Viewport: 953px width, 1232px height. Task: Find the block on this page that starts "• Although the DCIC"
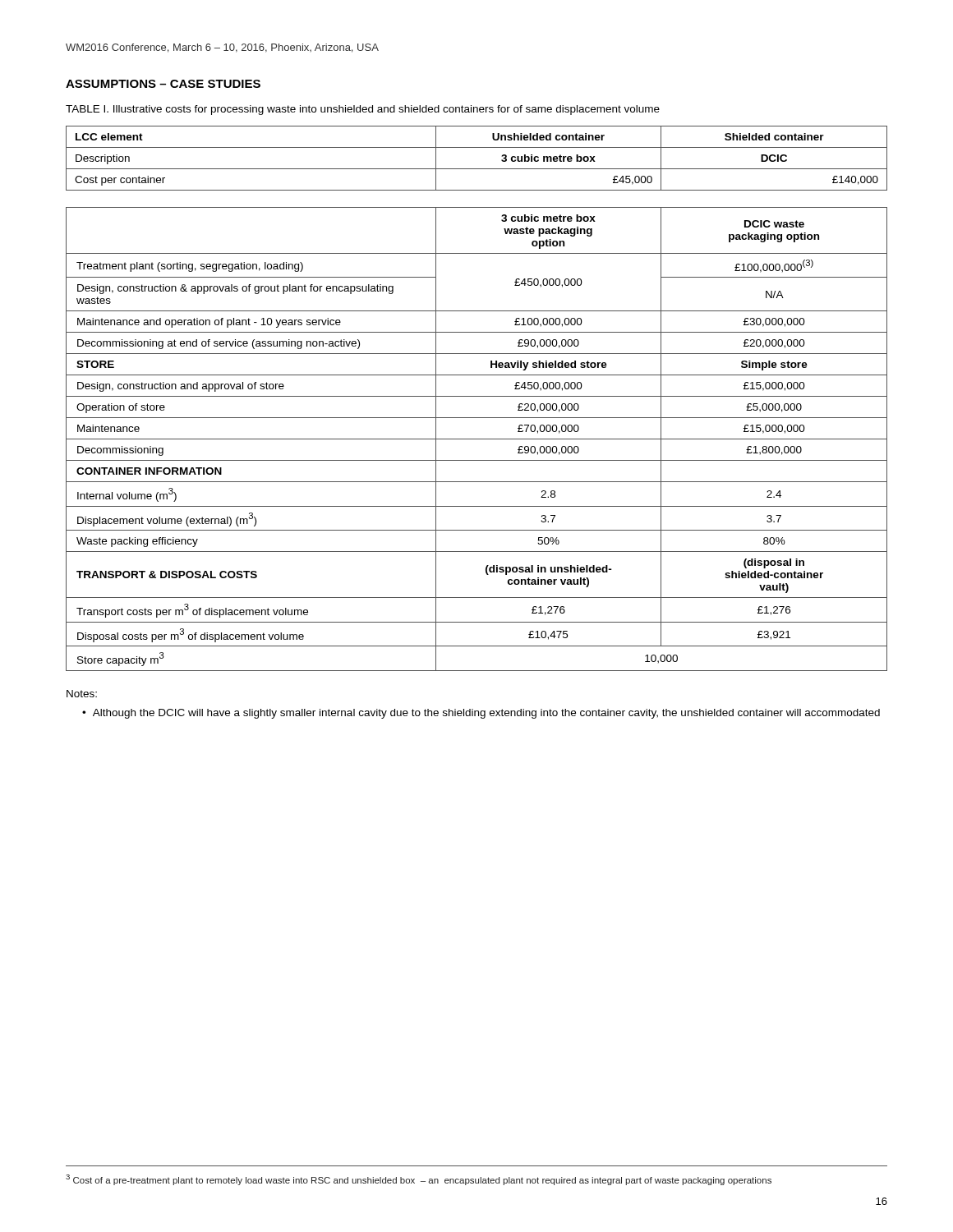[x=481, y=713]
